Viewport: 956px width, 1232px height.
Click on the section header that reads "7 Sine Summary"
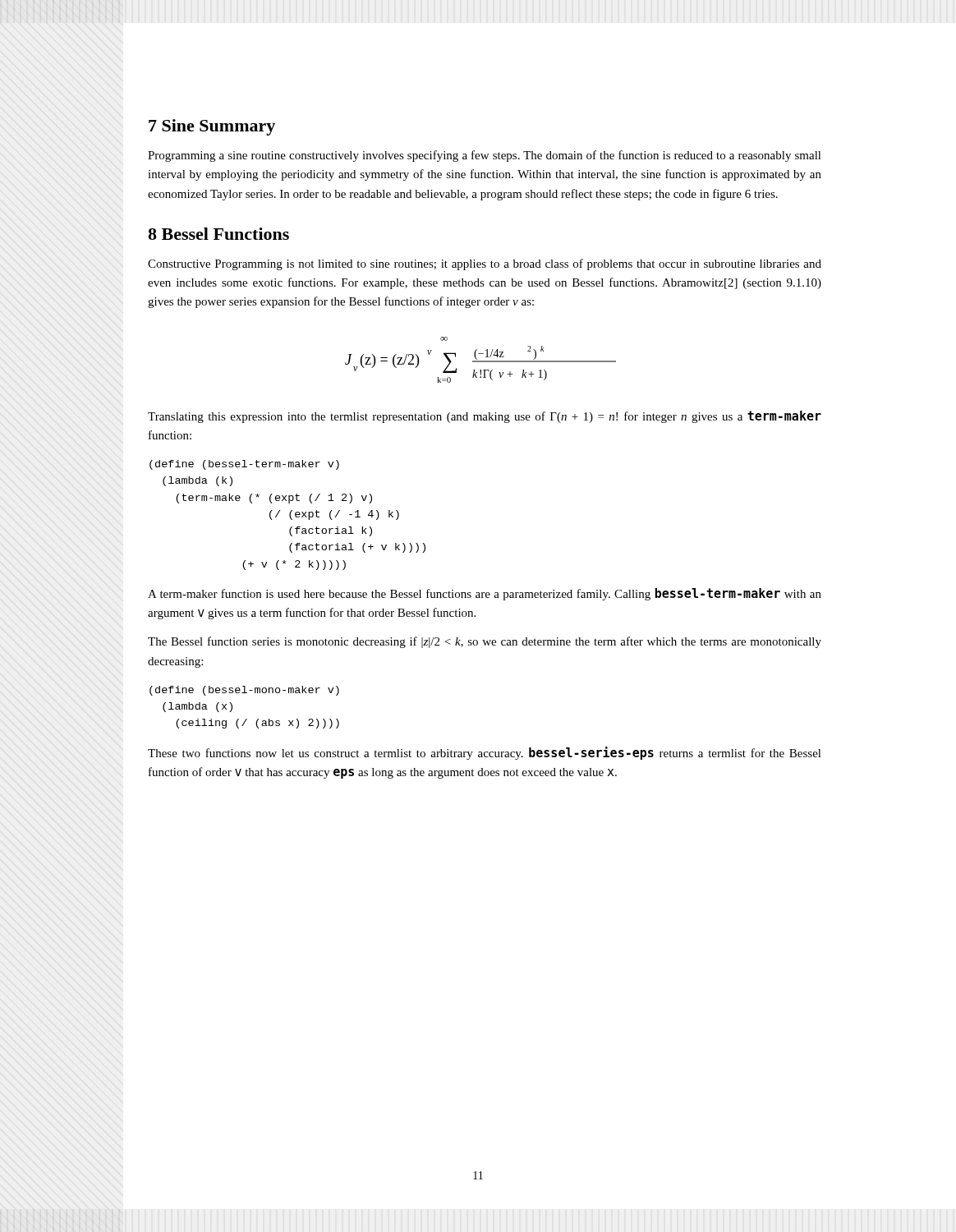tap(212, 125)
